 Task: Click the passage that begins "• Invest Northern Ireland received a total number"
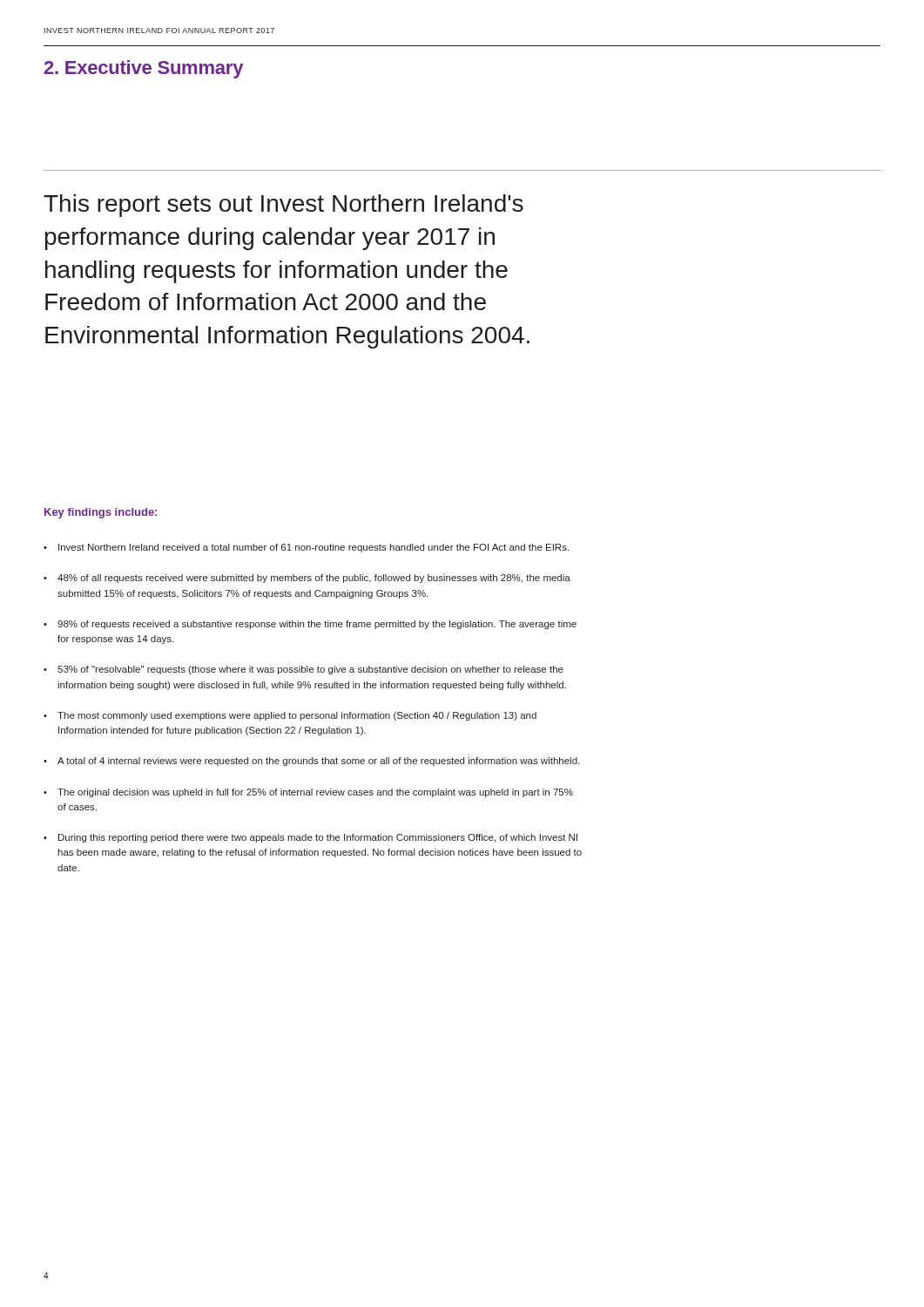tap(314, 548)
